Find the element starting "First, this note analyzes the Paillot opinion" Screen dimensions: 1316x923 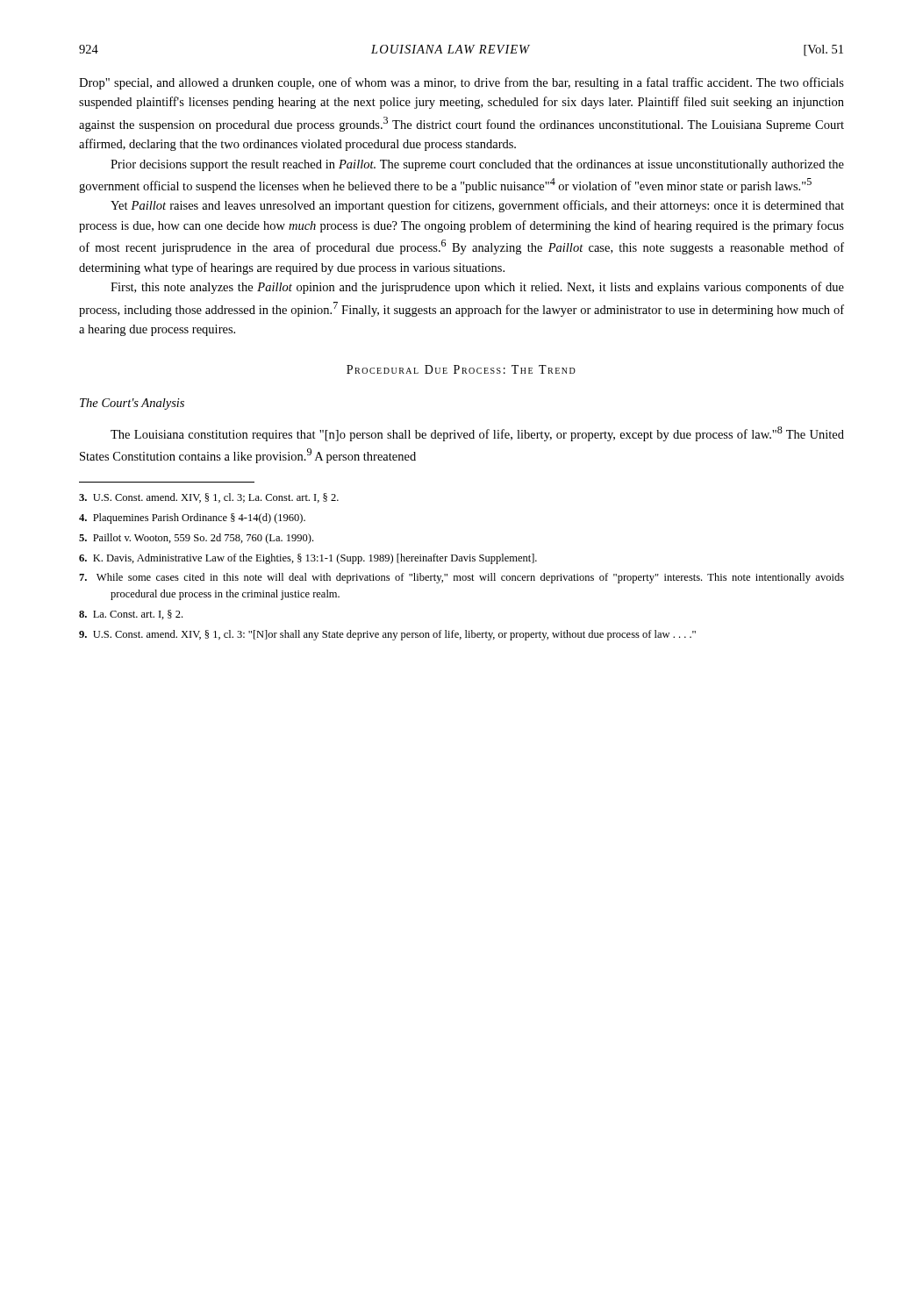pyautogui.click(x=462, y=308)
